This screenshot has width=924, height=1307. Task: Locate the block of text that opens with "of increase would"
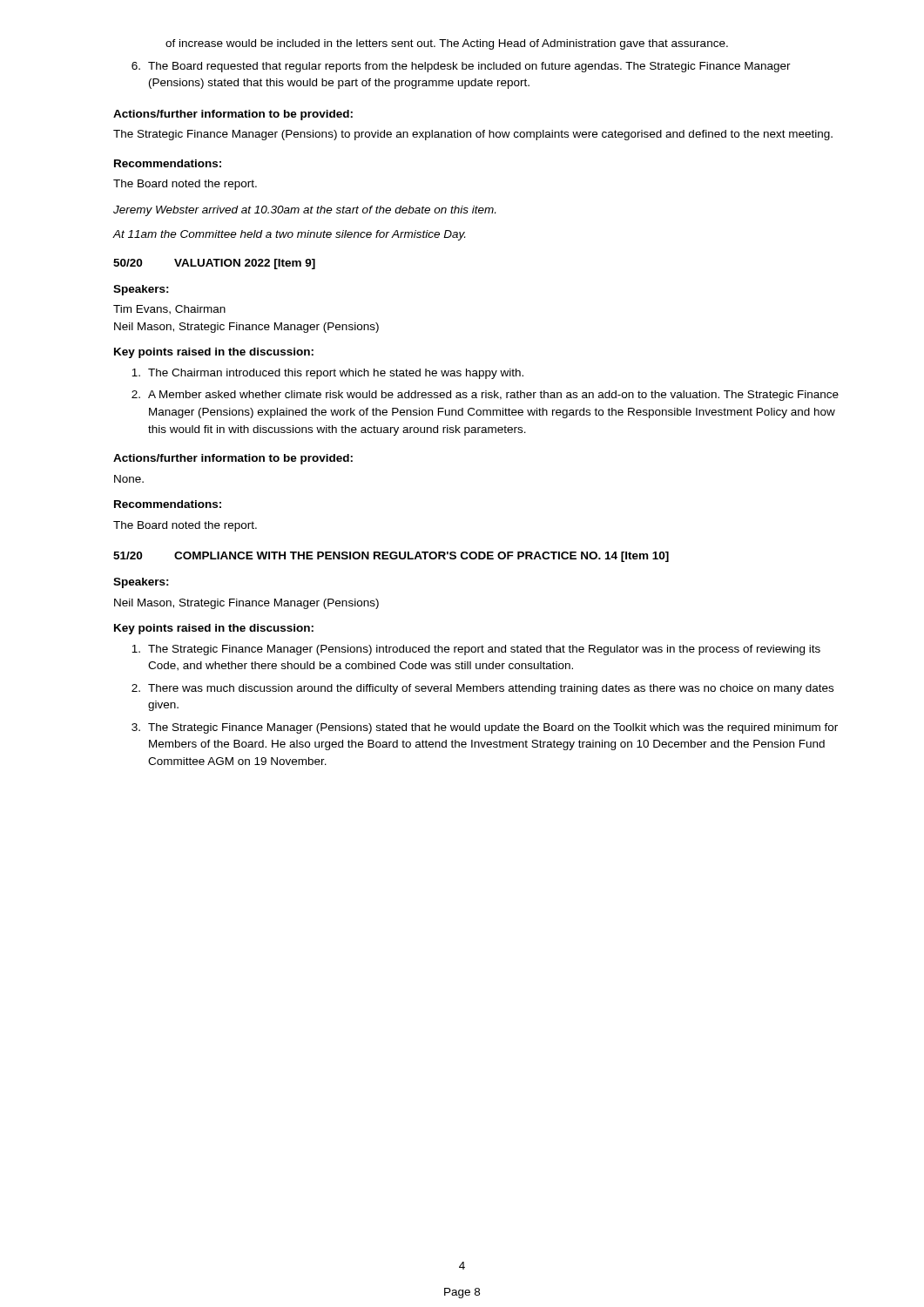(x=447, y=43)
